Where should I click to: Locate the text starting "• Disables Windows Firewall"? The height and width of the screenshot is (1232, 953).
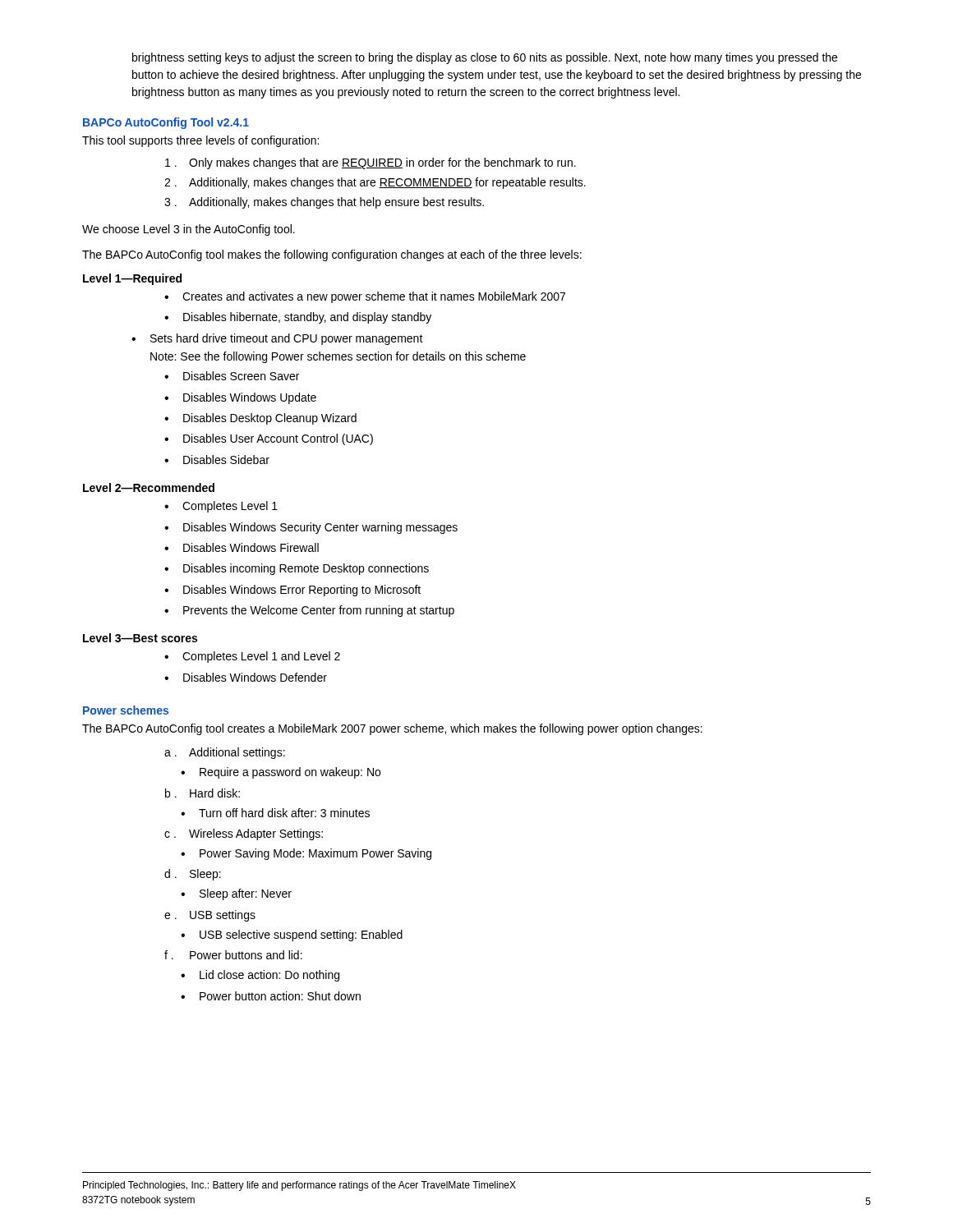point(242,547)
